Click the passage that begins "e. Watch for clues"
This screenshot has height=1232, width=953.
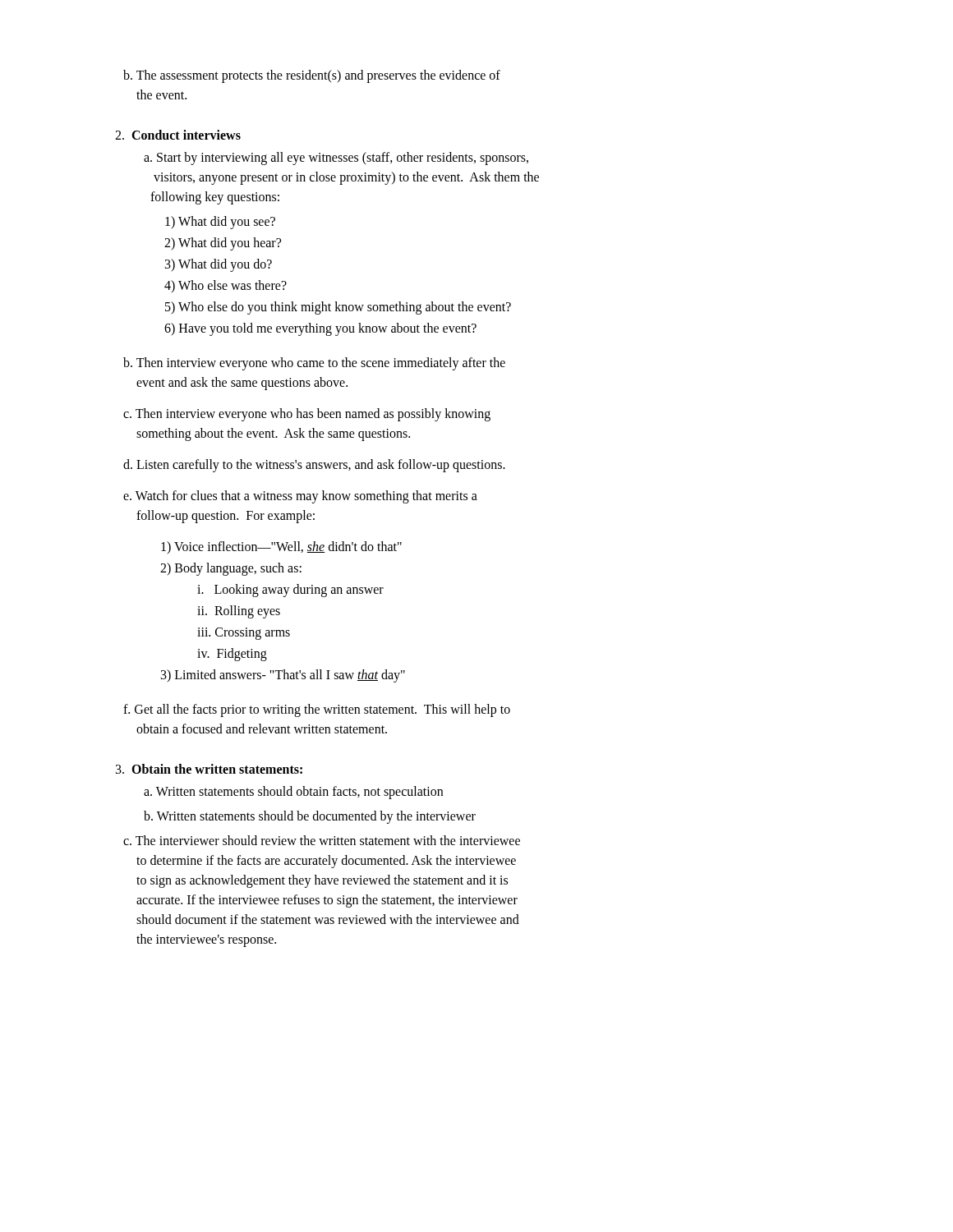(300, 506)
